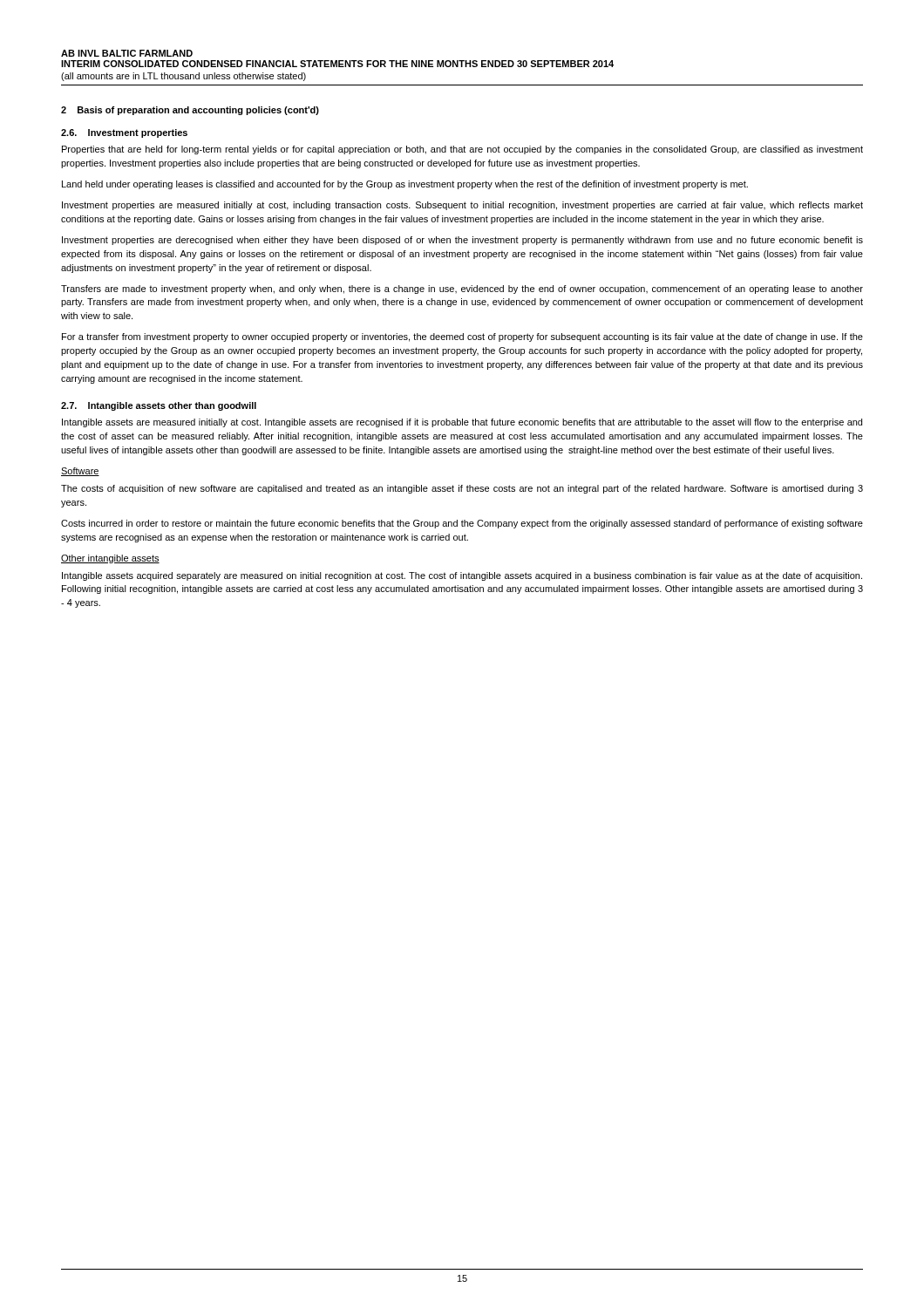Click on the text block that says "Costs incurred in order to restore"
924x1308 pixels.
(462, 530)
